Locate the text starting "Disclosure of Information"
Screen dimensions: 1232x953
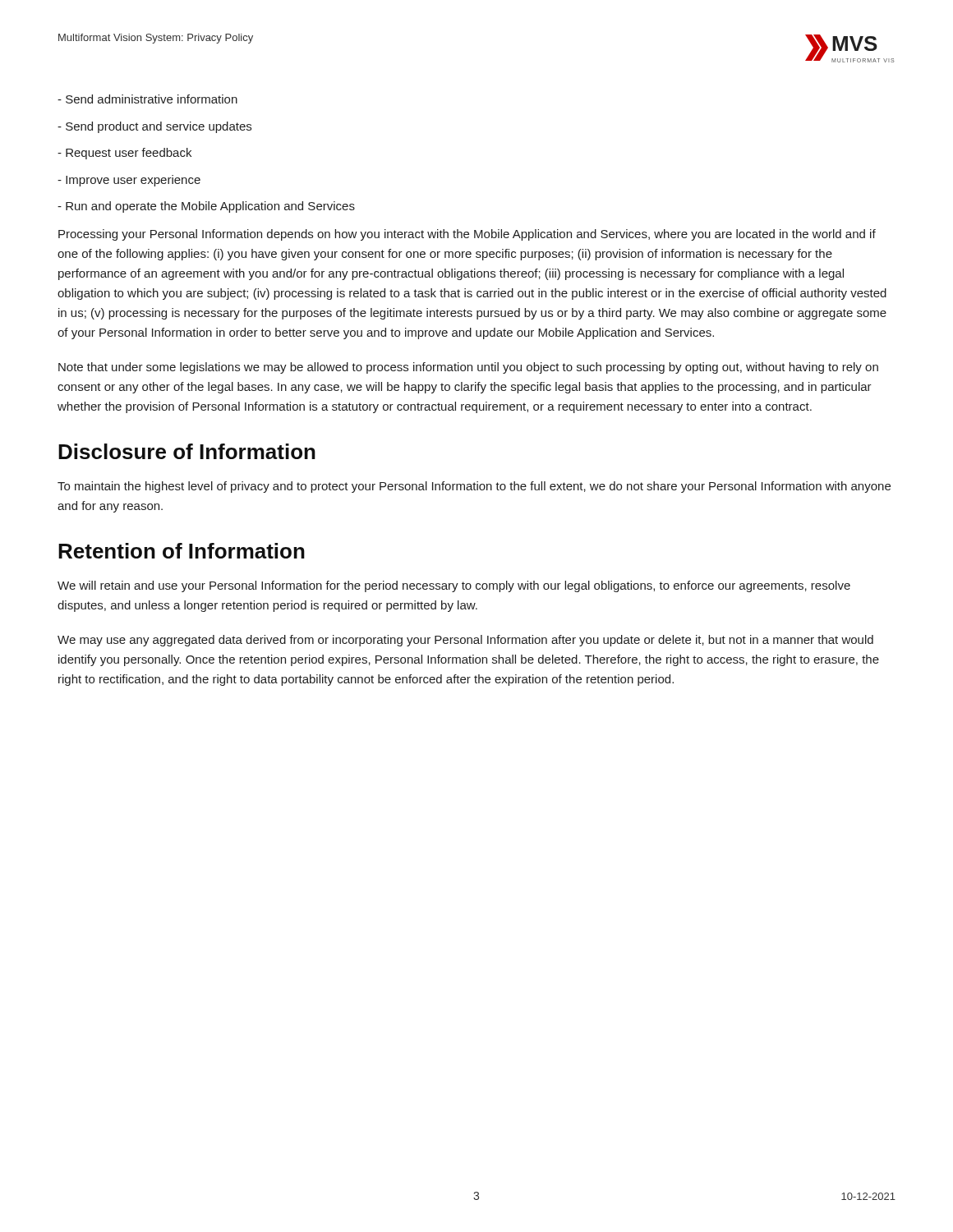(x=187, y=451)
